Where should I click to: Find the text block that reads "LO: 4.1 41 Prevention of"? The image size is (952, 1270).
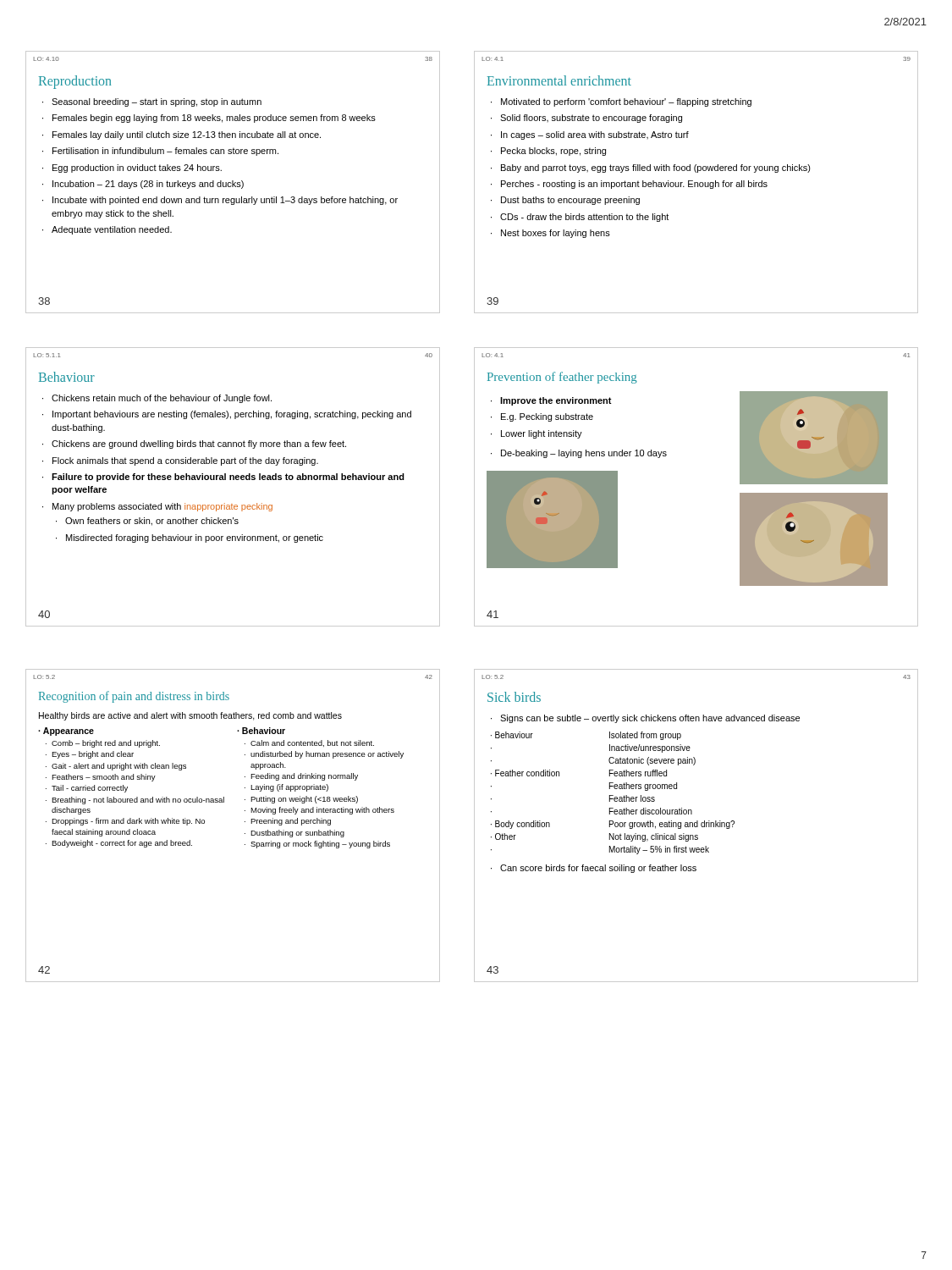(696, 484)
